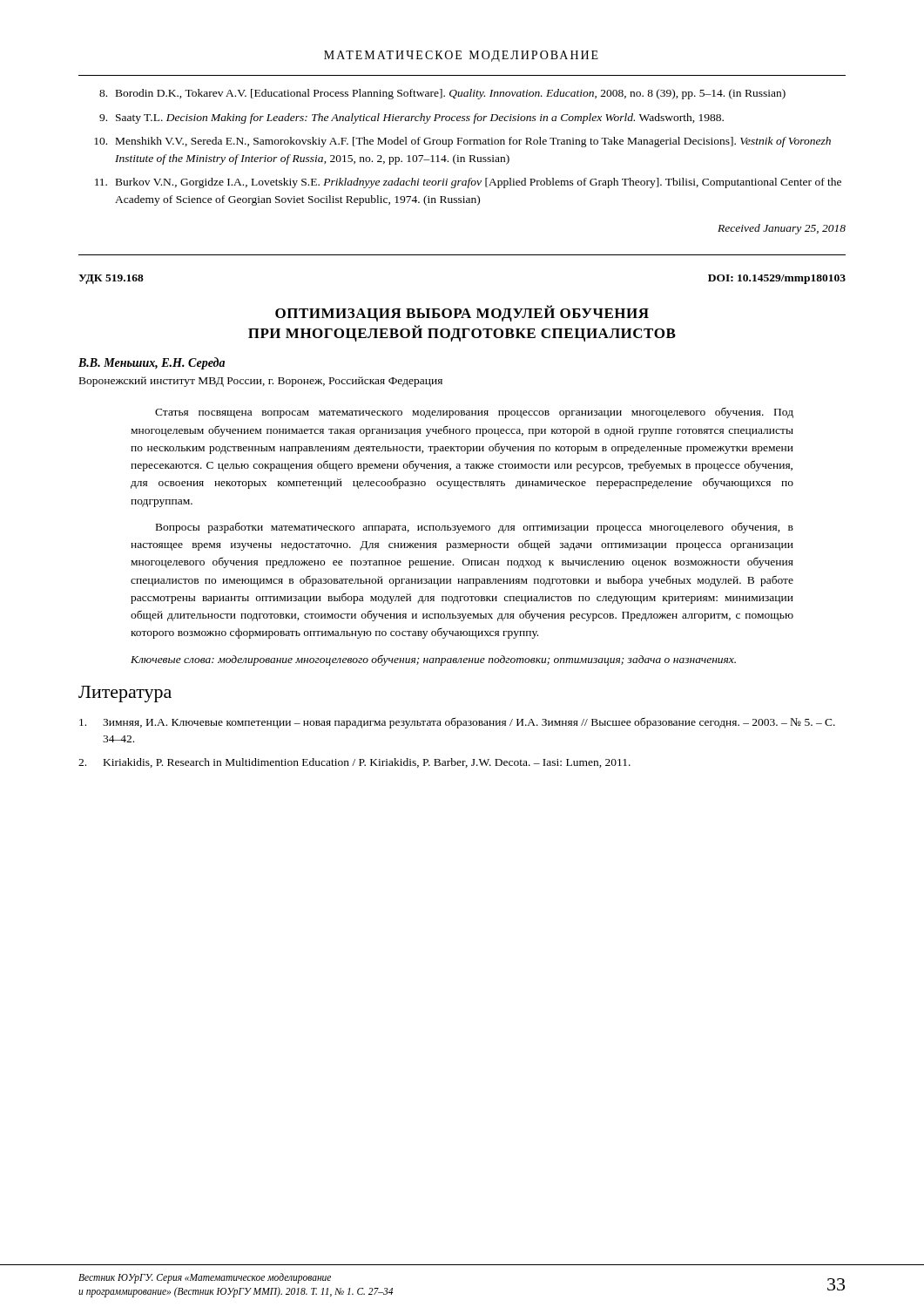Locate the block of text that opens with "Воронежский институт МВД"
Image resolution: width=924 pixels, height=1307 pixels.
coord(261,381)
